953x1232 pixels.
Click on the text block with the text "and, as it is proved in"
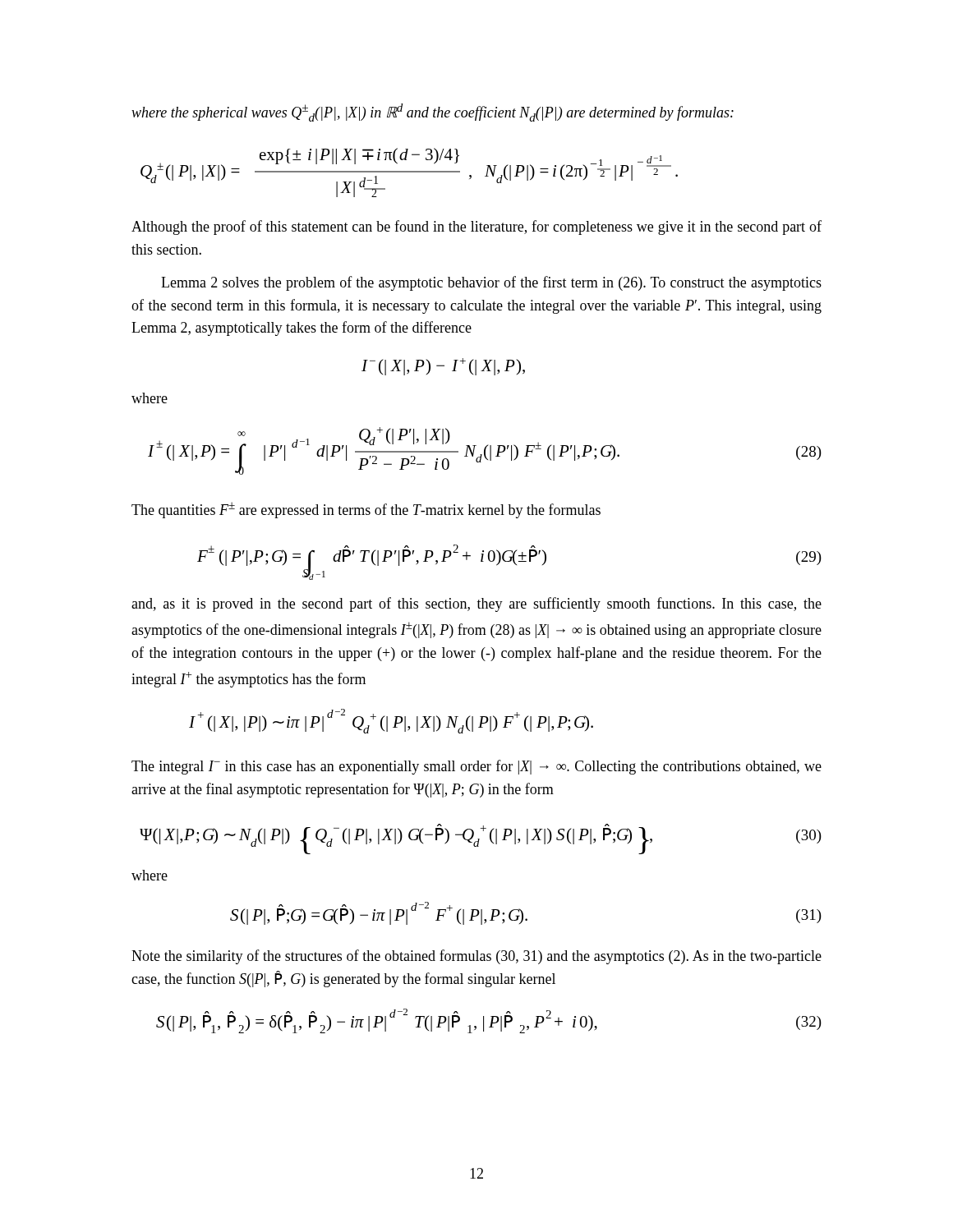pyautogui.click(x=476, y=642)
